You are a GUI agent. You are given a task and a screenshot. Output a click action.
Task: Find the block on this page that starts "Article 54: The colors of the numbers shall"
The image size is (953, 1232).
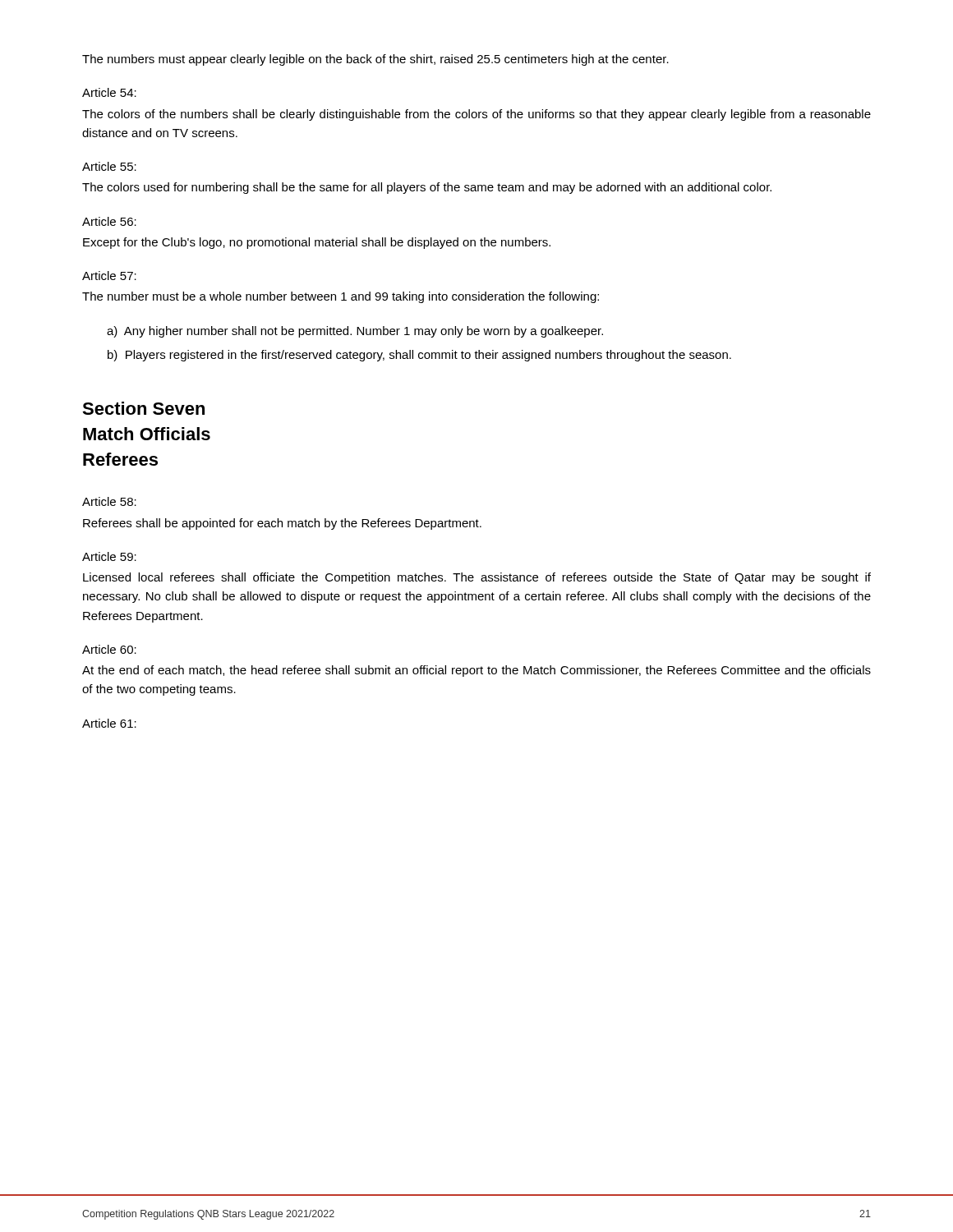[476, 111]
